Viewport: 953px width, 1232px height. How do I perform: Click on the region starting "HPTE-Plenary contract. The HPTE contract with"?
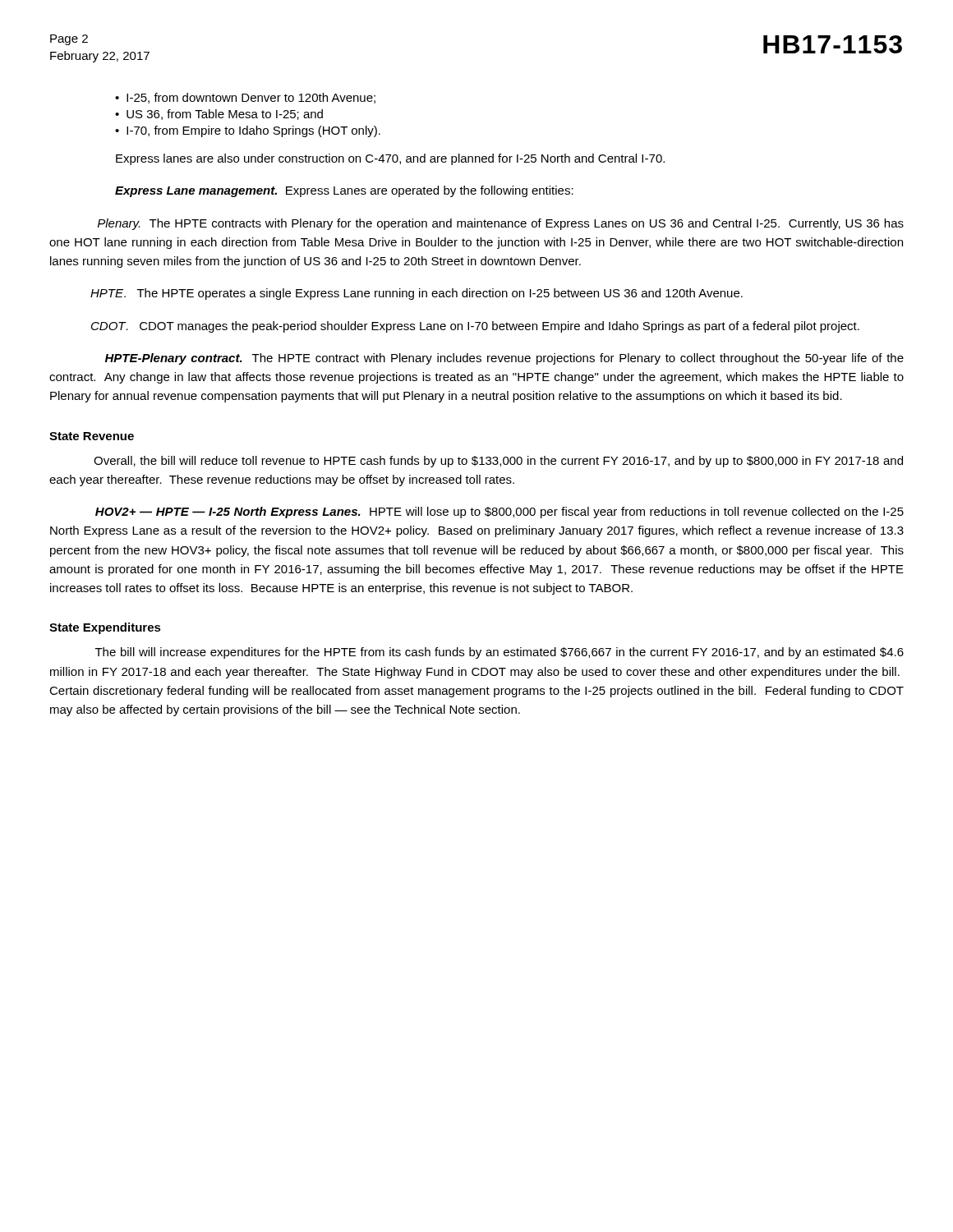coord(476,377)
